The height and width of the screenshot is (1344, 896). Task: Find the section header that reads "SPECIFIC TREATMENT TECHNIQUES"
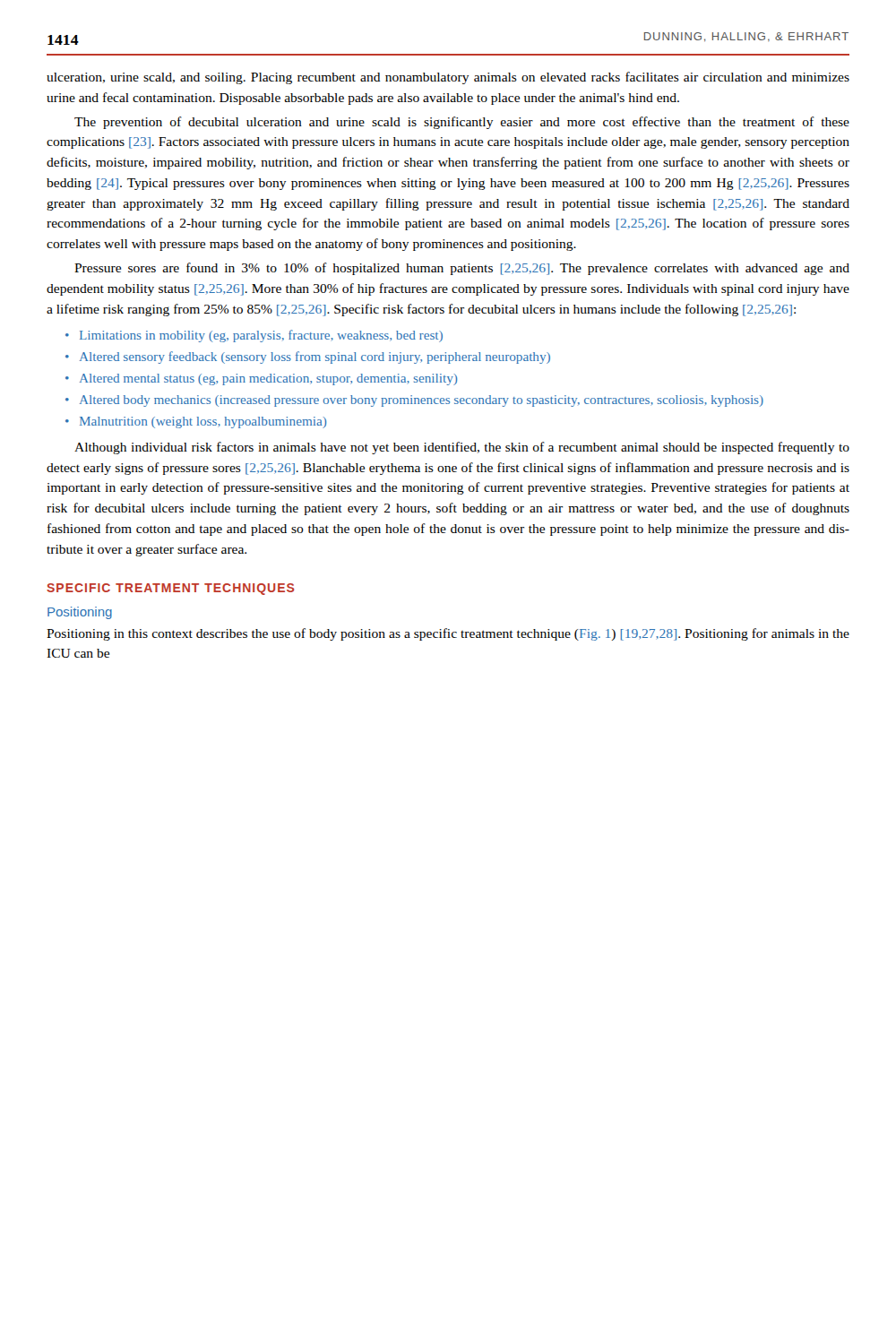click(x=171, y=587)
